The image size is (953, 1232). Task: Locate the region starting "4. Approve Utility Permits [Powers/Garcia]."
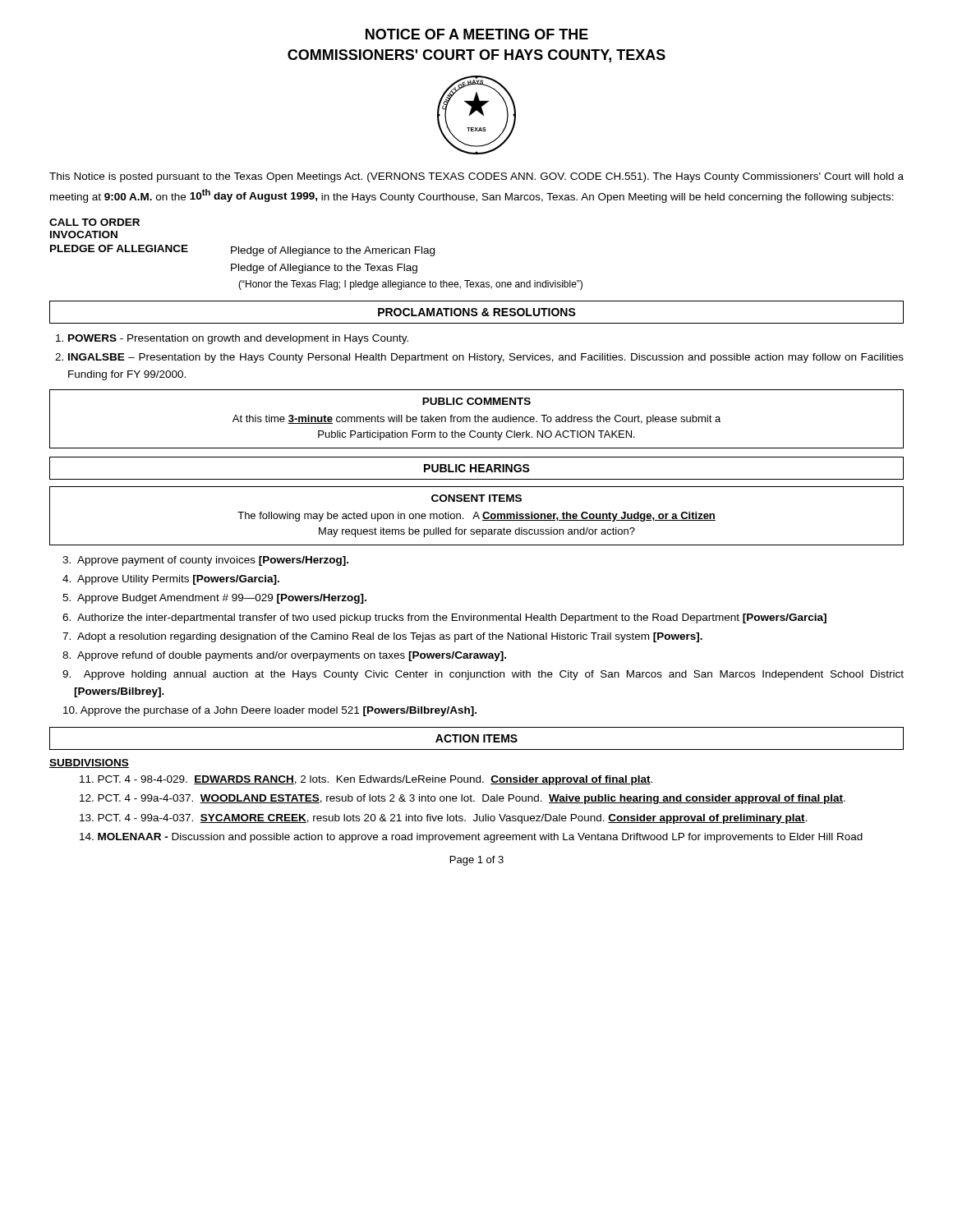(171, 579)
